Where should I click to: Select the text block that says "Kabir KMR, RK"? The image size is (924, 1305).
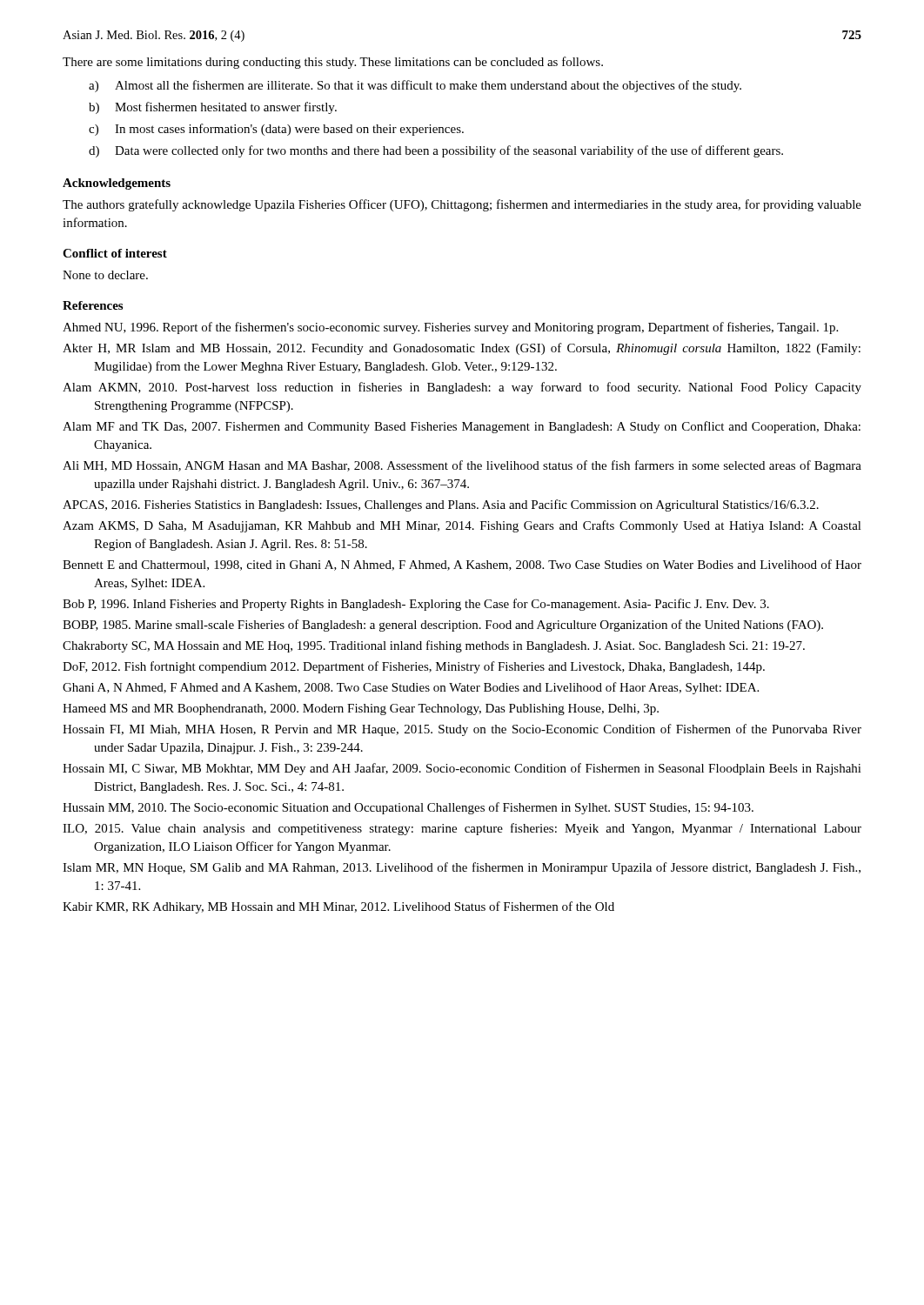(x=339, y=907)
